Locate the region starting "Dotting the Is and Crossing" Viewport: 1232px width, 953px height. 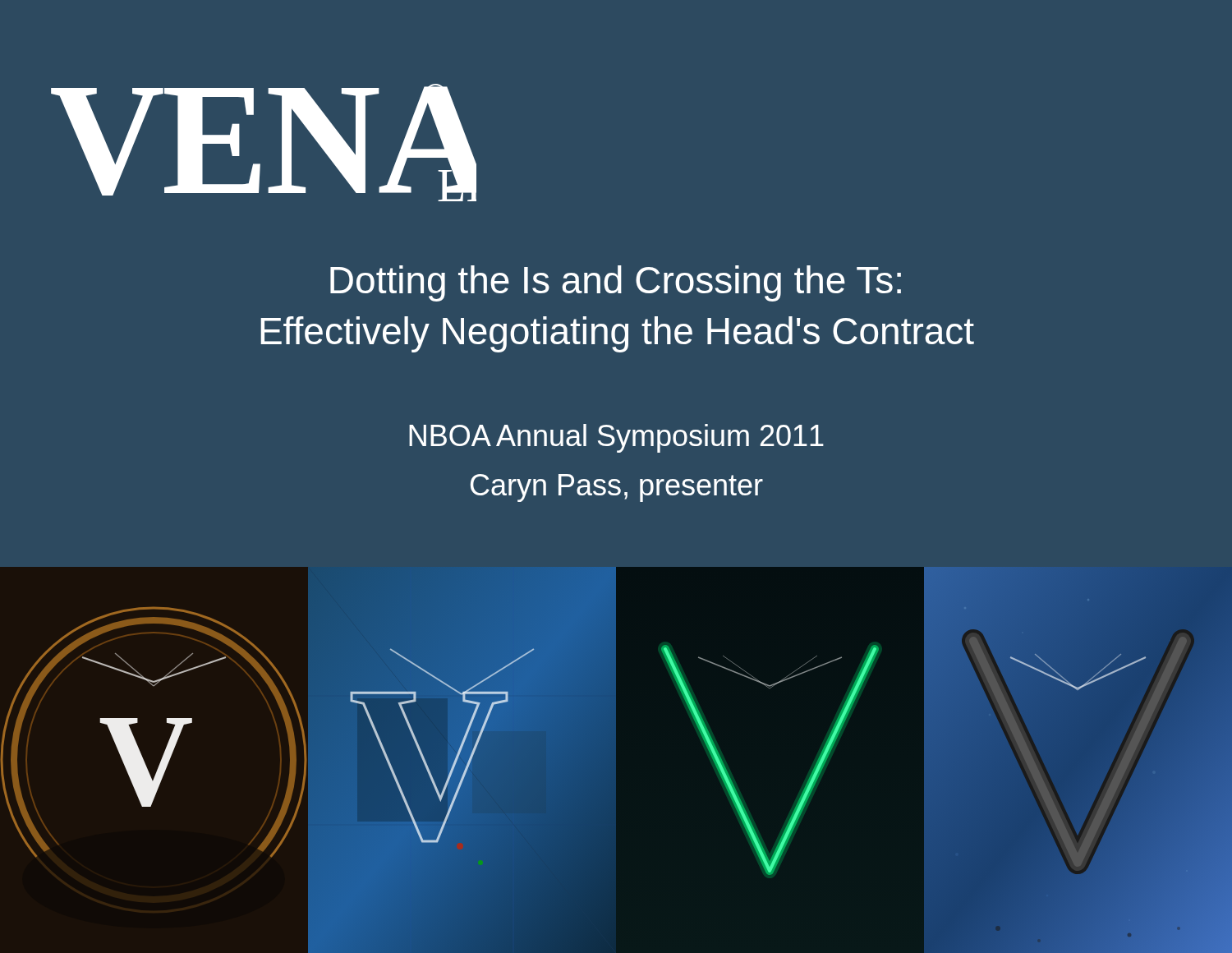(x=616, y=306)
